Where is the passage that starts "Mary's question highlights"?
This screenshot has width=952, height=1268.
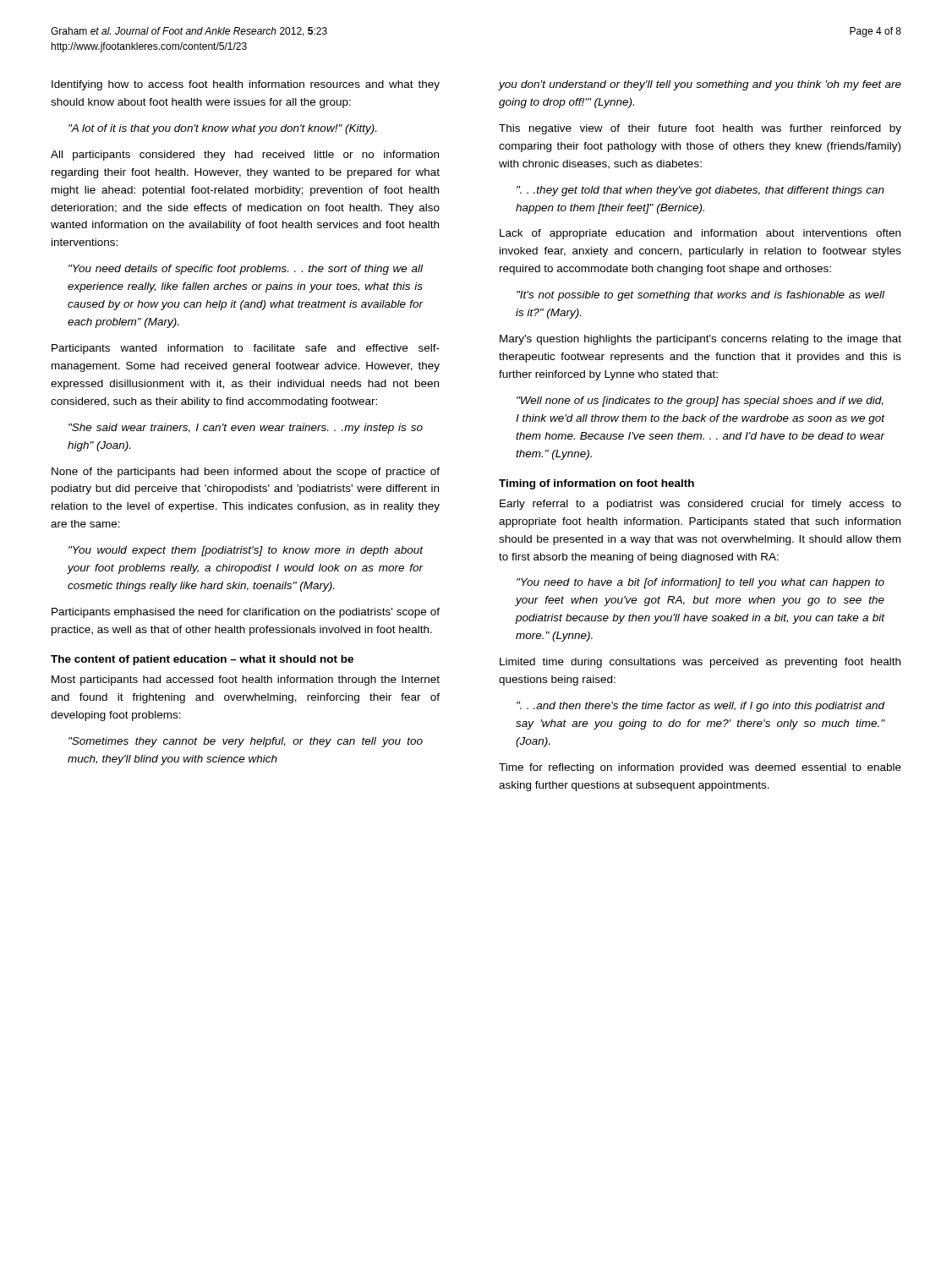700,356
